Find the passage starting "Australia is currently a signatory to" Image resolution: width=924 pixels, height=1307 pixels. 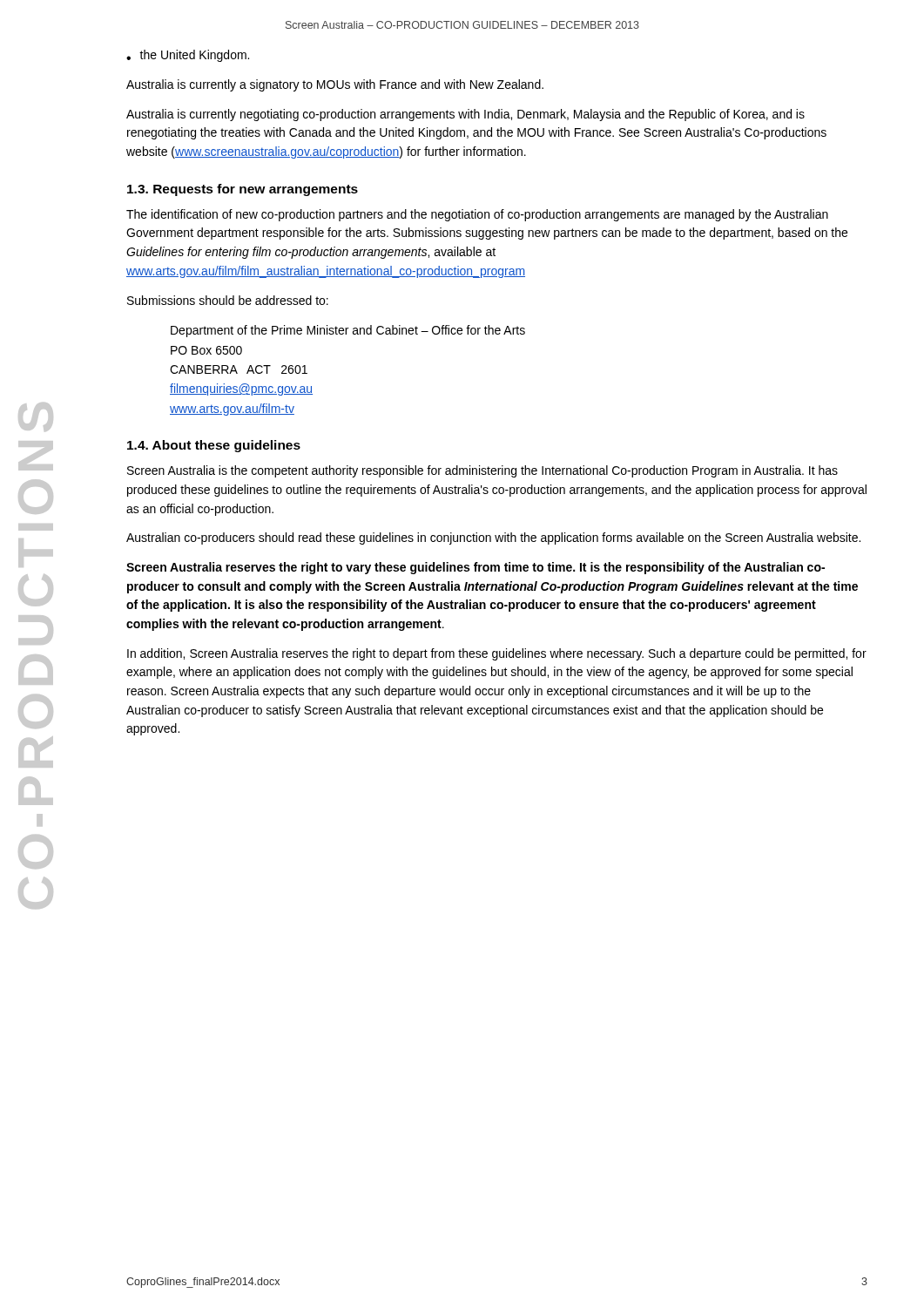pos(335,84)
